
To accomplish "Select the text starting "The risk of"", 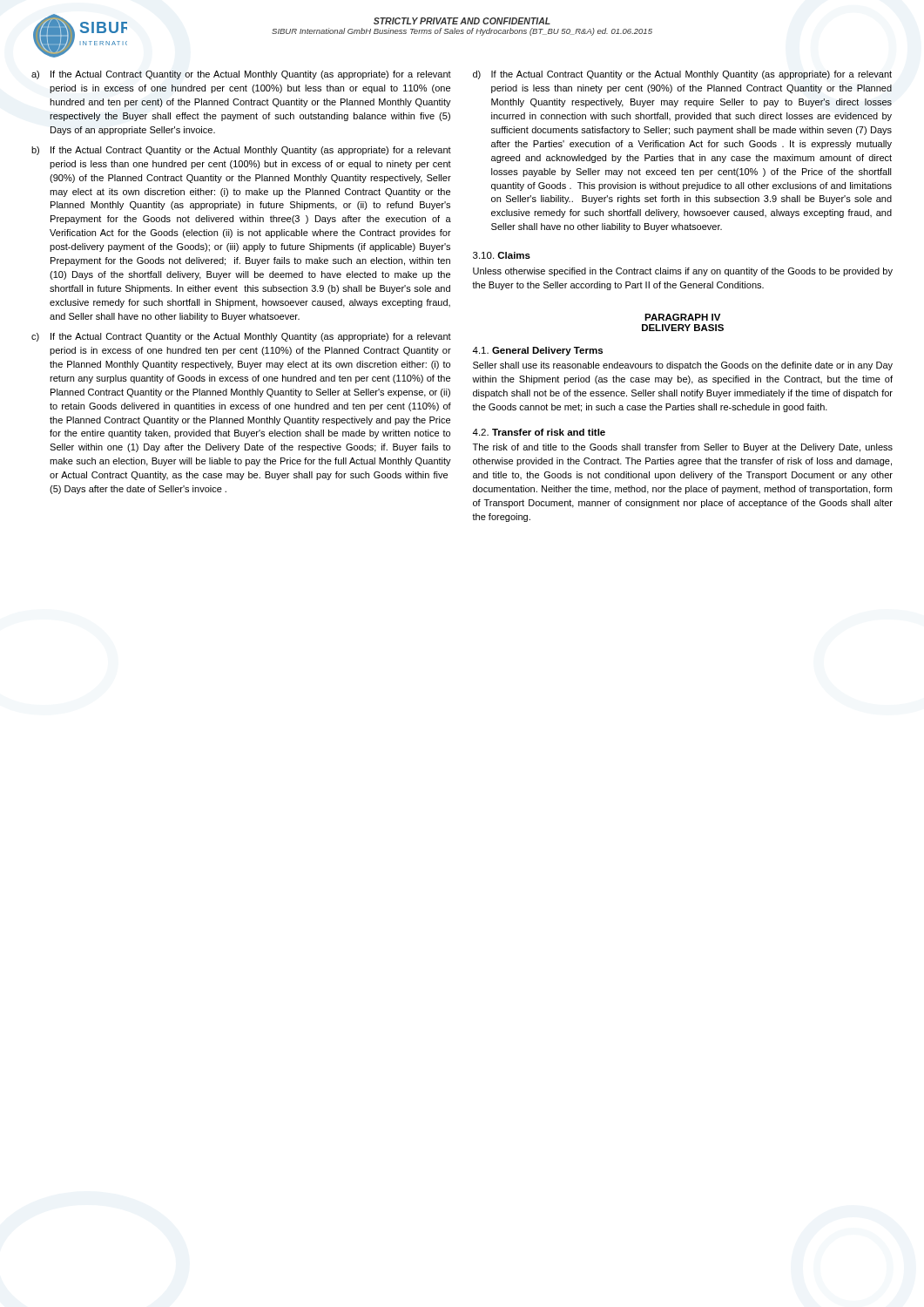I will [683, 482].
